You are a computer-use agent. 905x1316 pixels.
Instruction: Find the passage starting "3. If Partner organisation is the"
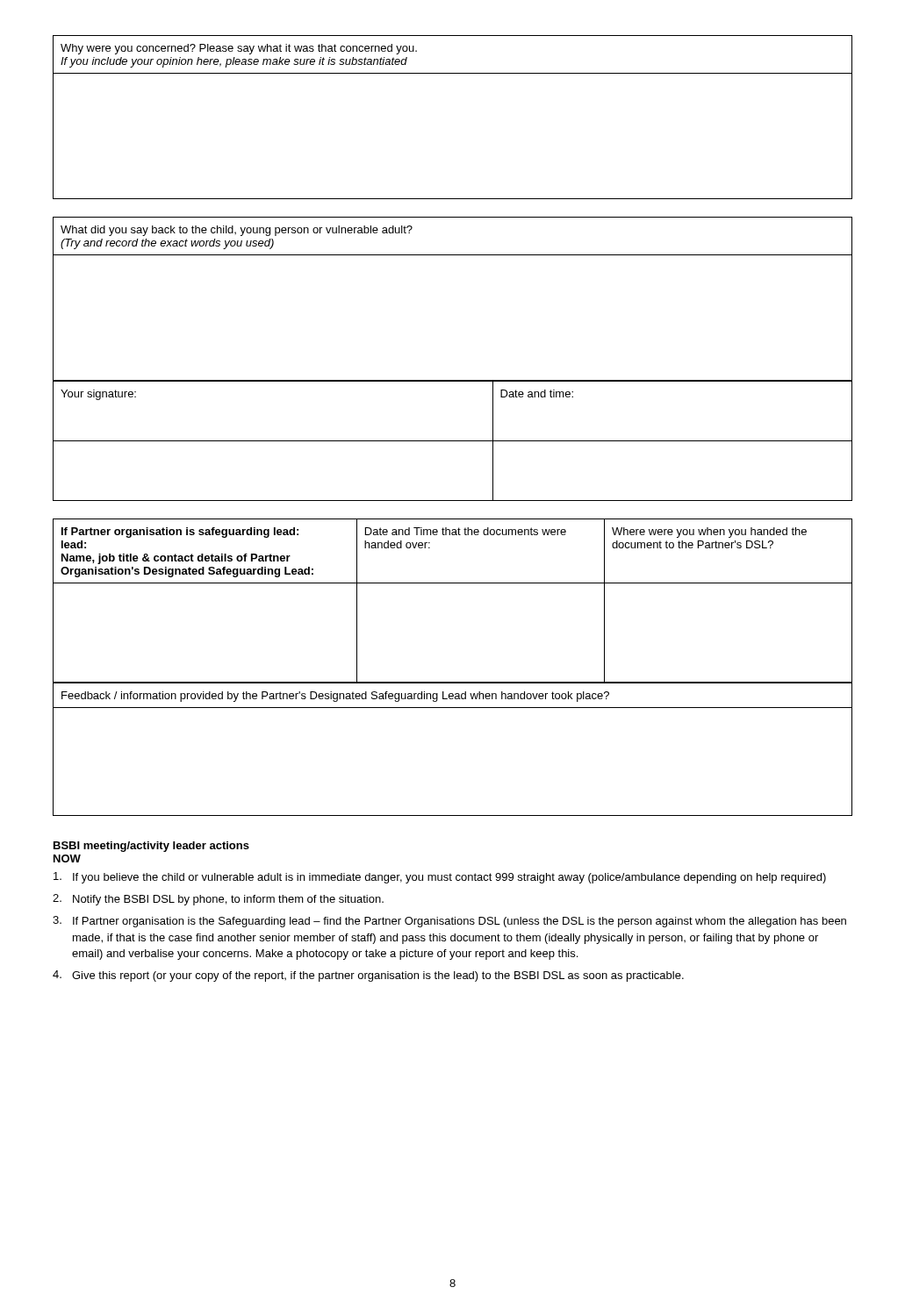point(452,938)
